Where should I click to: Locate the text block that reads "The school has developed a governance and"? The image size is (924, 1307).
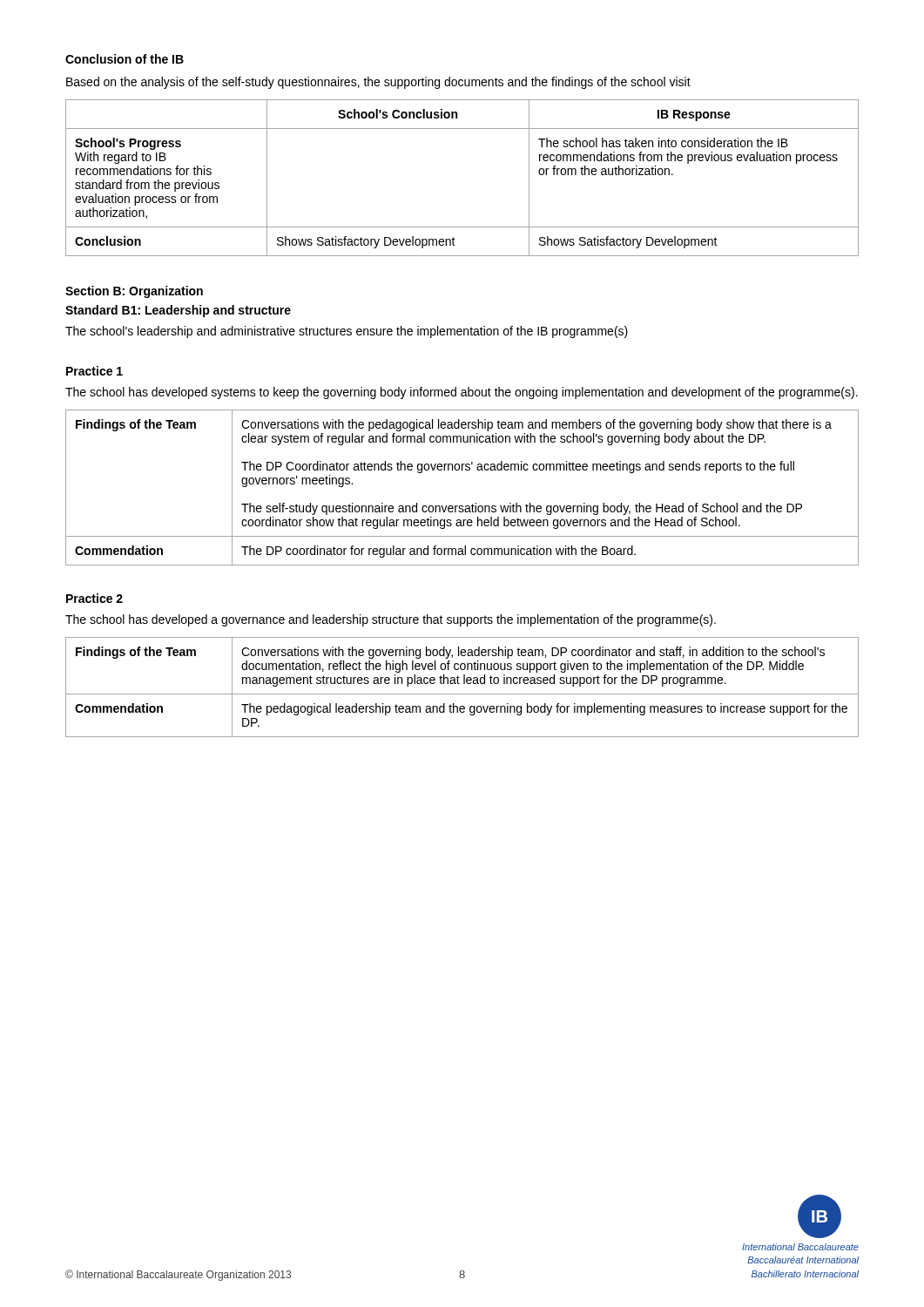pyautogui.click(x=391, y=620)
